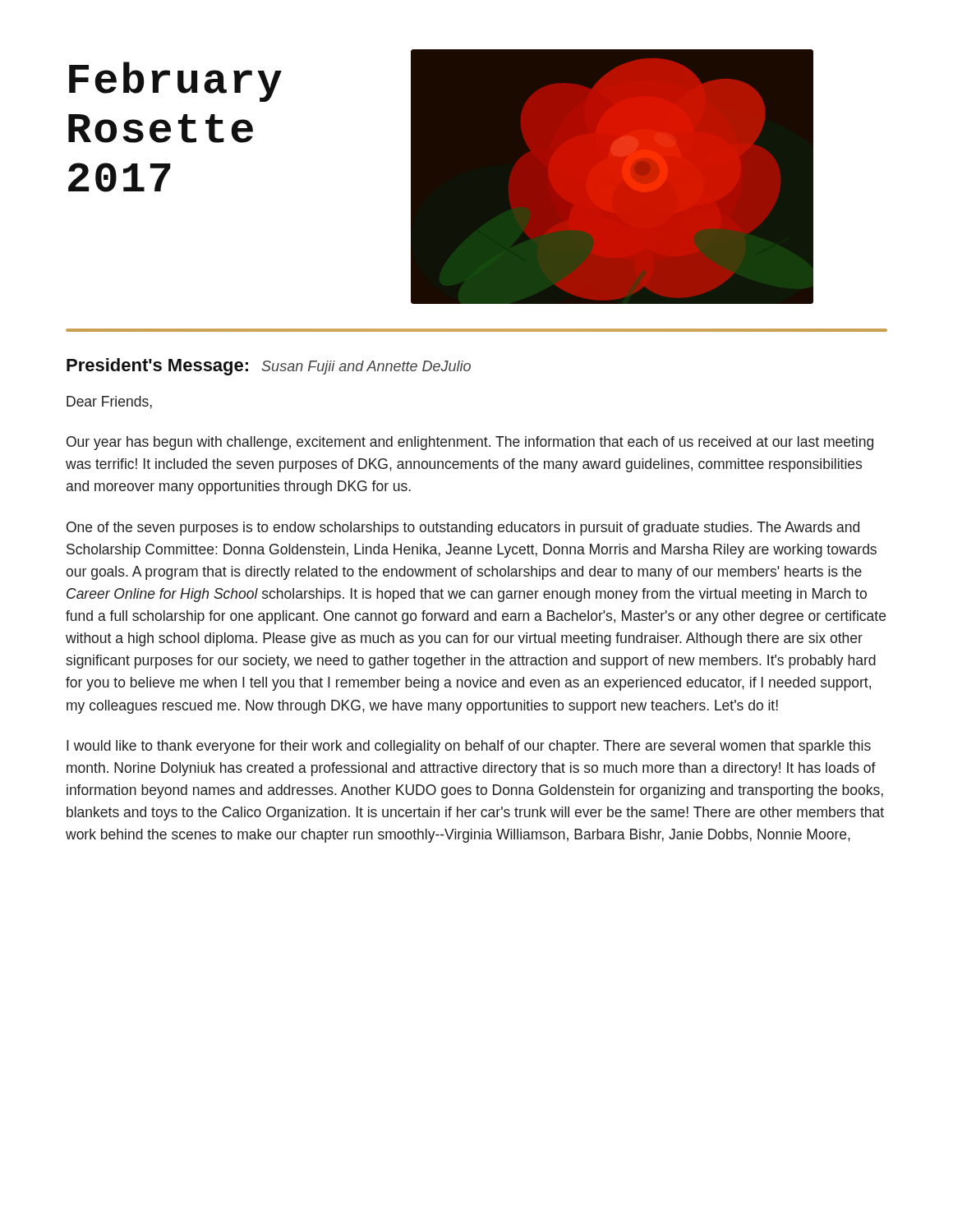Click on the text starting "President's Message: Susan Fujii"
The height and width of the screenshot is (1232, 953).
coord(269,365)
